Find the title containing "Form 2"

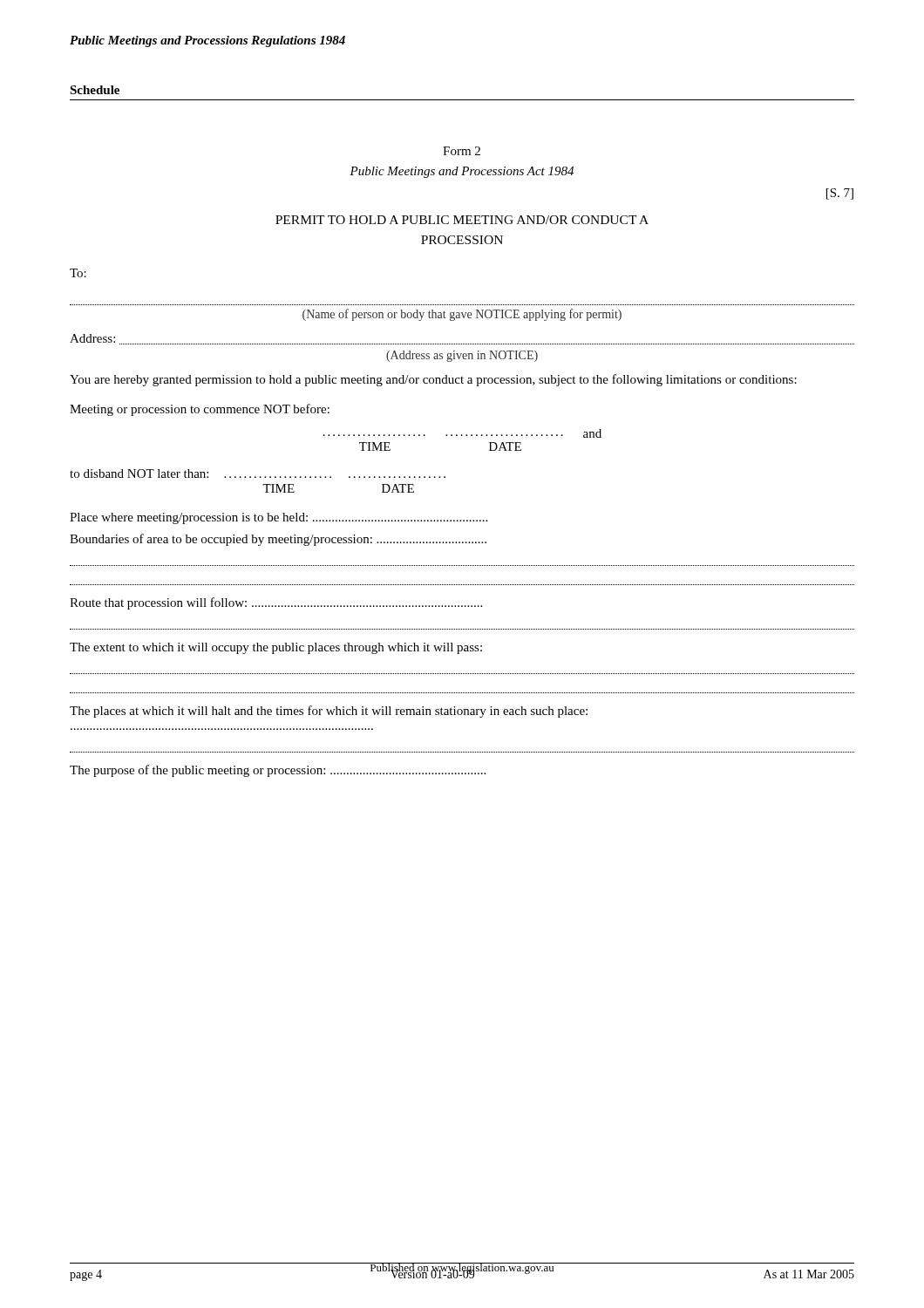point(462,151)
